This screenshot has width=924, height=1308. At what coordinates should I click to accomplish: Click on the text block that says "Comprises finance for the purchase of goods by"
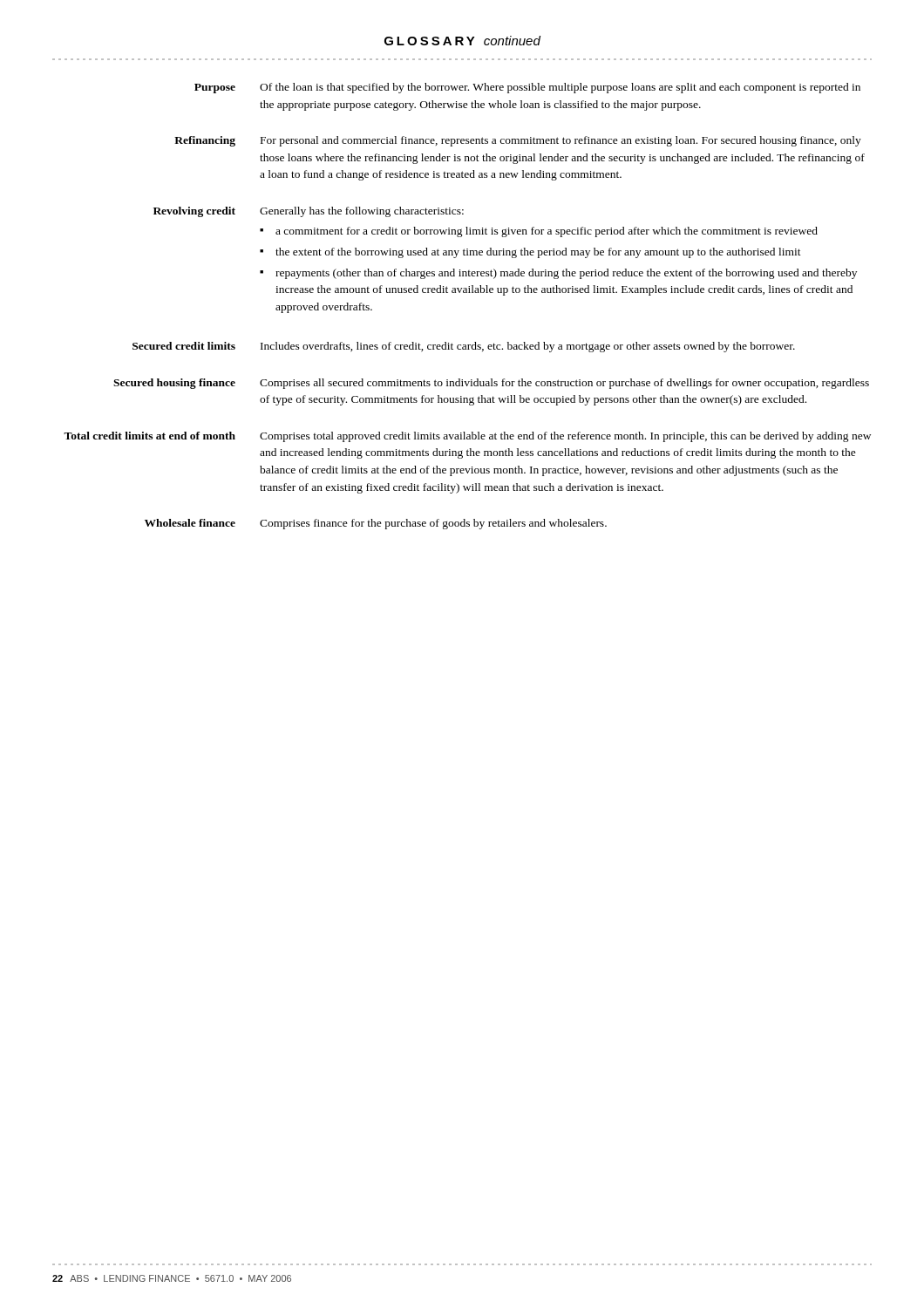433,523
